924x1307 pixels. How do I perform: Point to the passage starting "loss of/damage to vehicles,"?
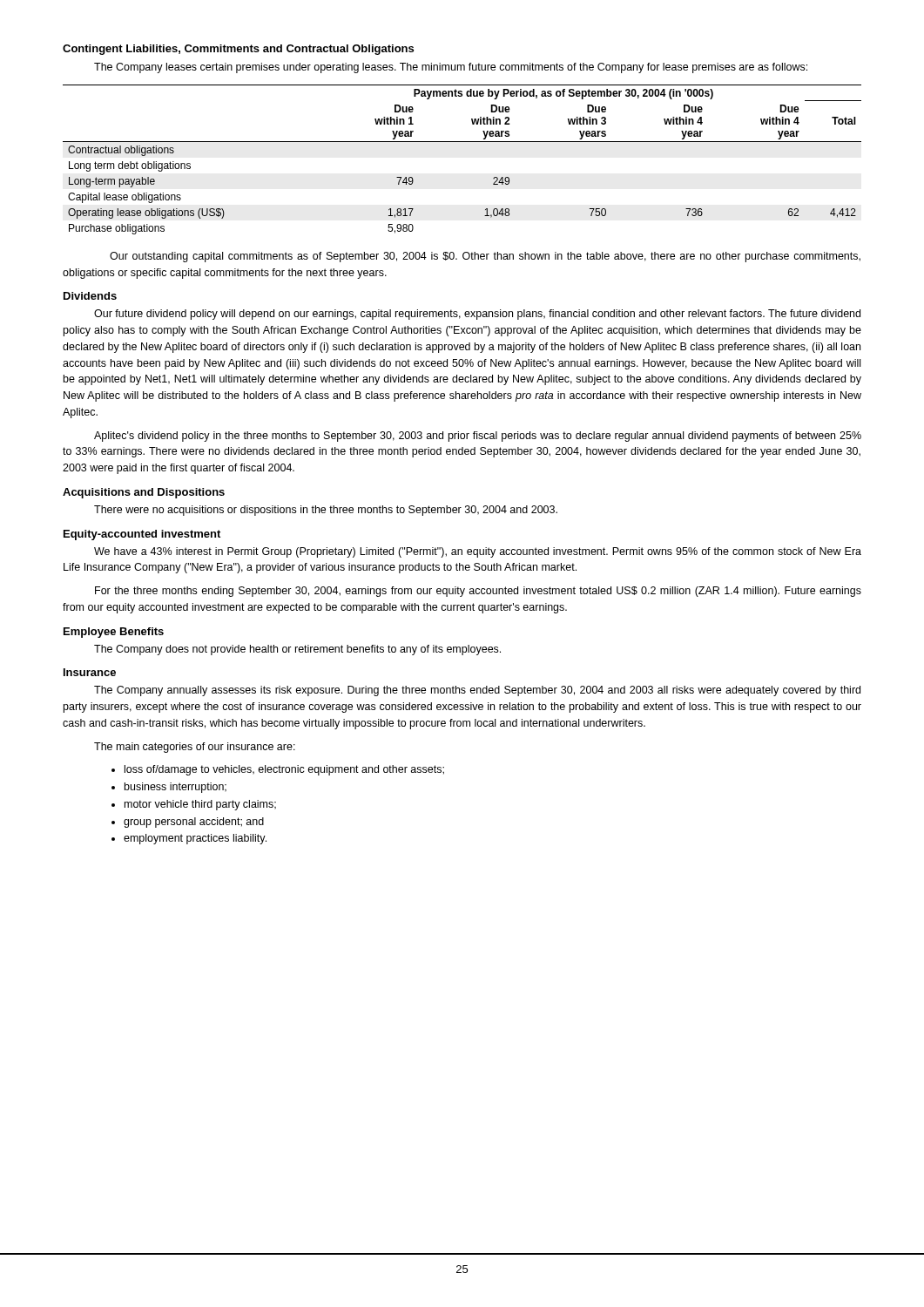(284, 770)
